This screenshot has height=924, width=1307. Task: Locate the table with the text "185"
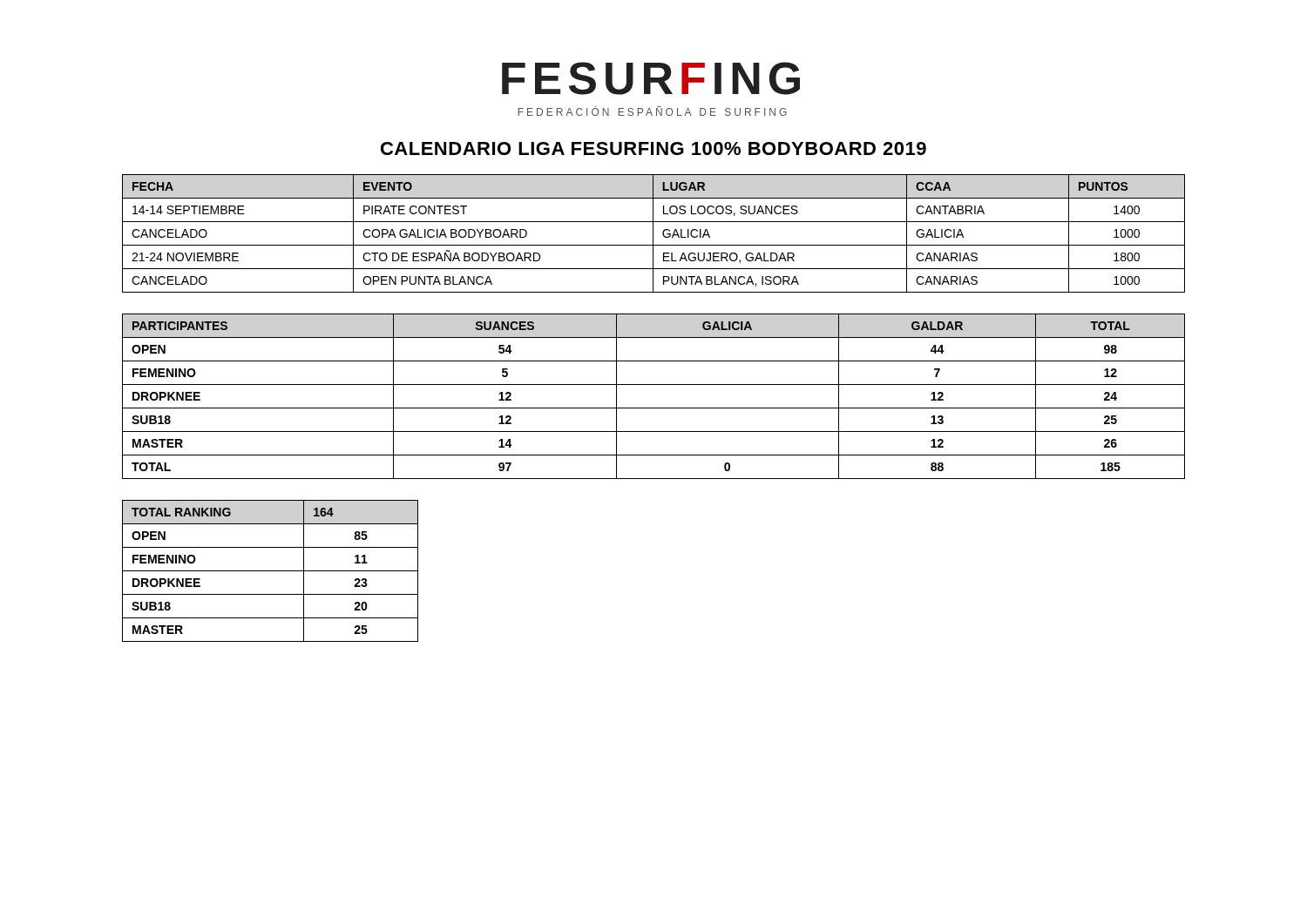[654, 396]
